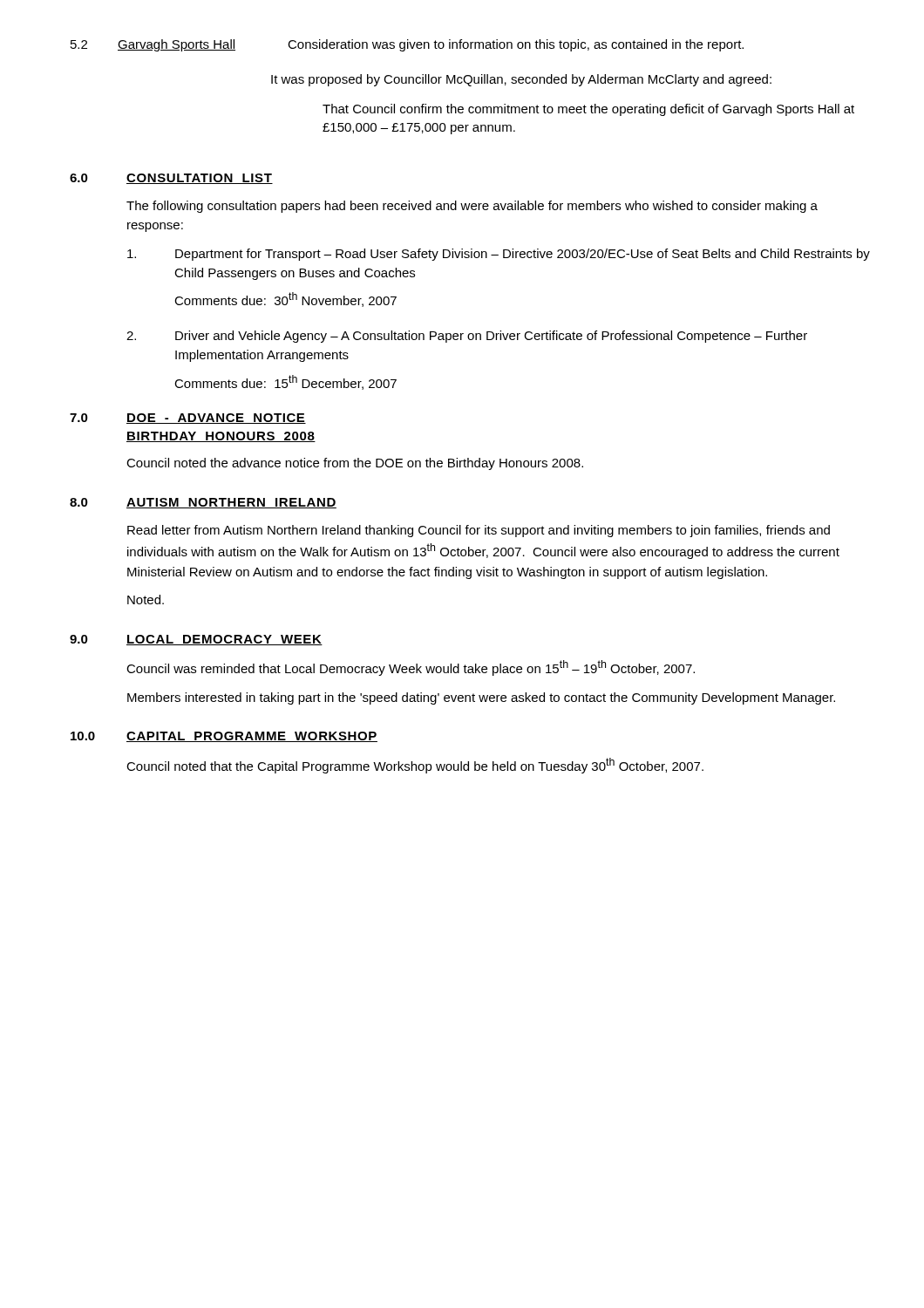
Task: Find the block on this page that starts "Members interested in"
Action: (481, 697)
